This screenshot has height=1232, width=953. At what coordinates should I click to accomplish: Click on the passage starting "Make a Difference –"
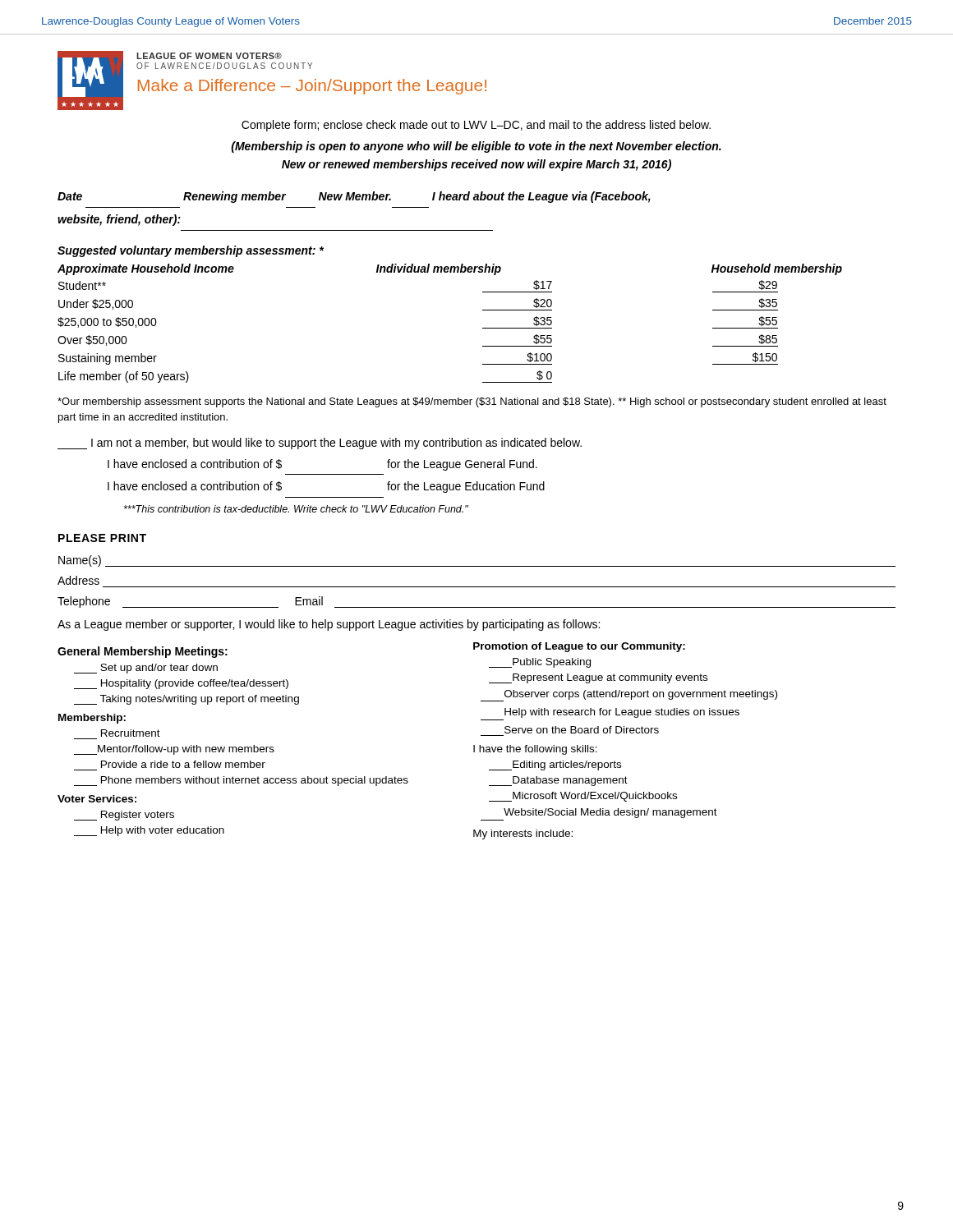(312, 85)
